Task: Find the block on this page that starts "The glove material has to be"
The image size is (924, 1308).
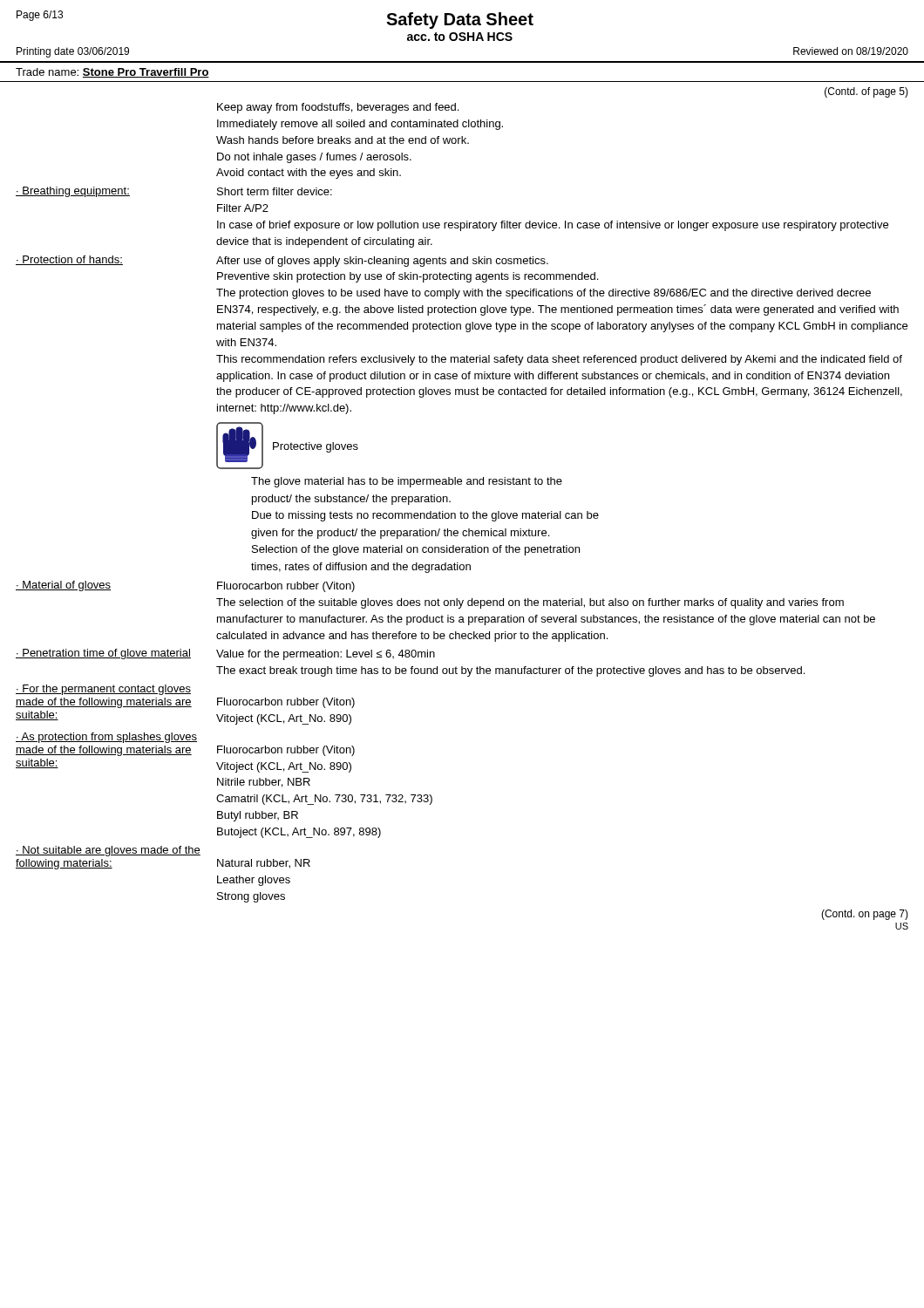Action: 580,524
